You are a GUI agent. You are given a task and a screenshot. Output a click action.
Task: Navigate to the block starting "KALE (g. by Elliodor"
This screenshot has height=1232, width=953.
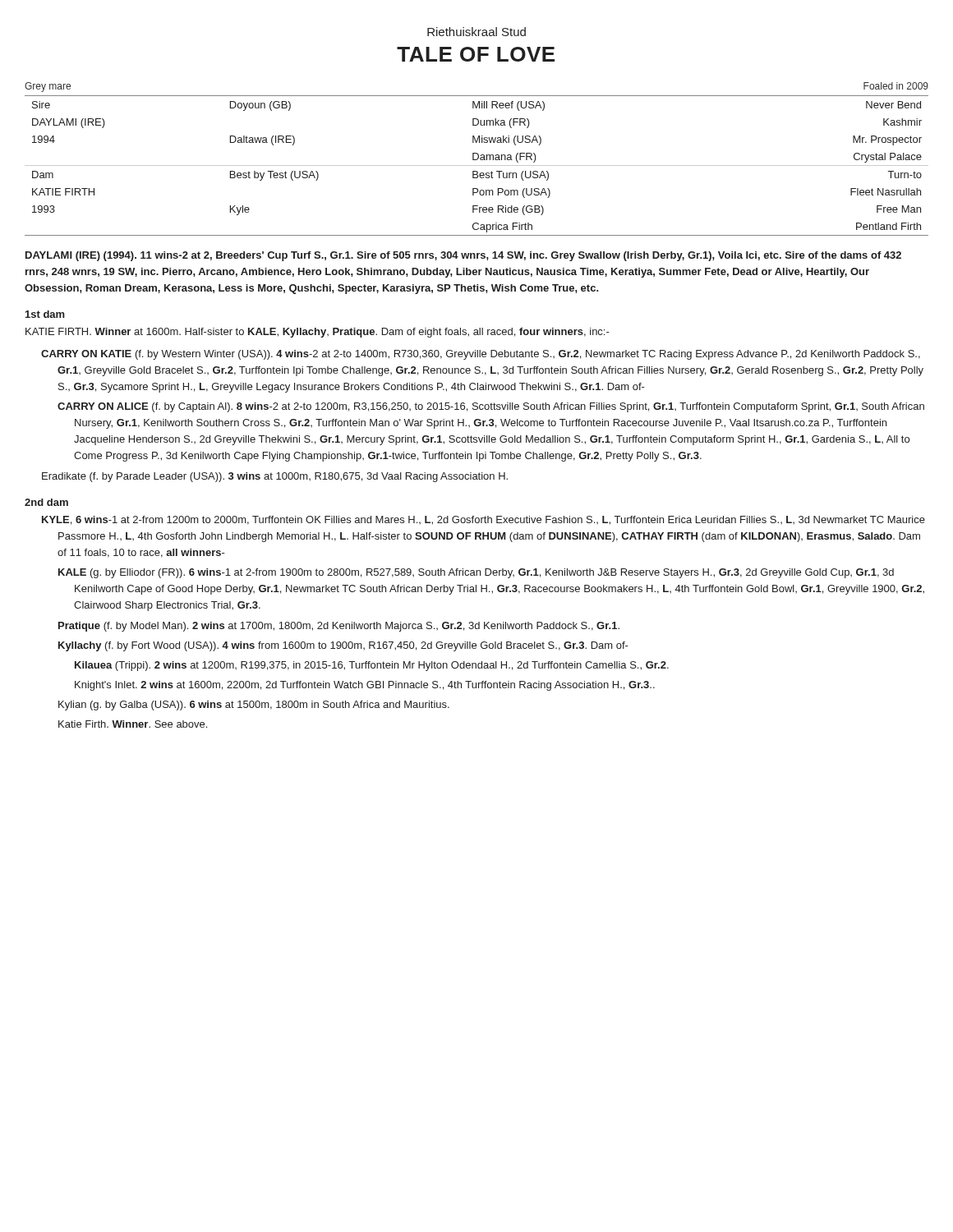point(491,589)
